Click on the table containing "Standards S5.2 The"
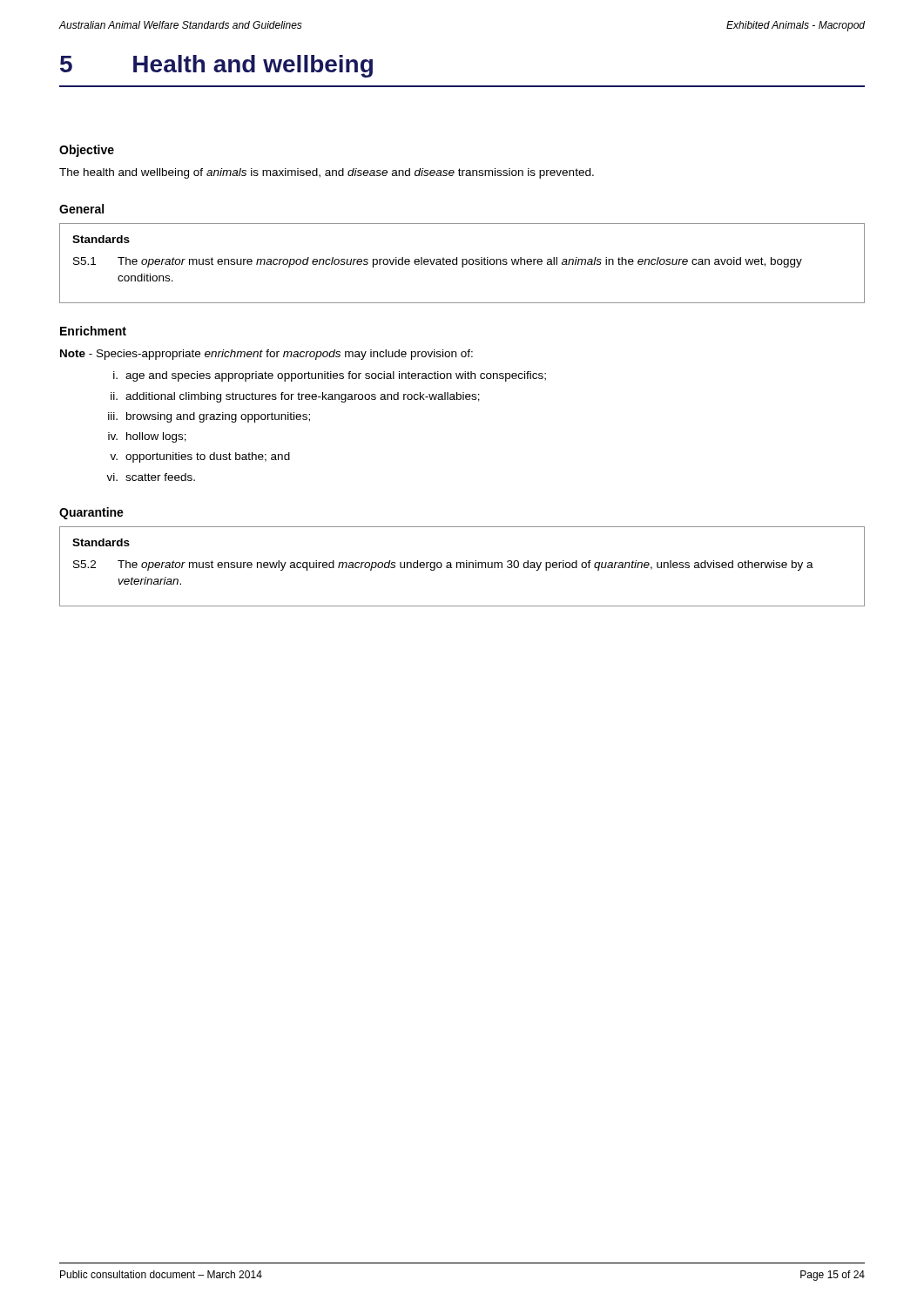This screenshot has width=924, height=1307. pyautogui.click(x=462, y=566)
